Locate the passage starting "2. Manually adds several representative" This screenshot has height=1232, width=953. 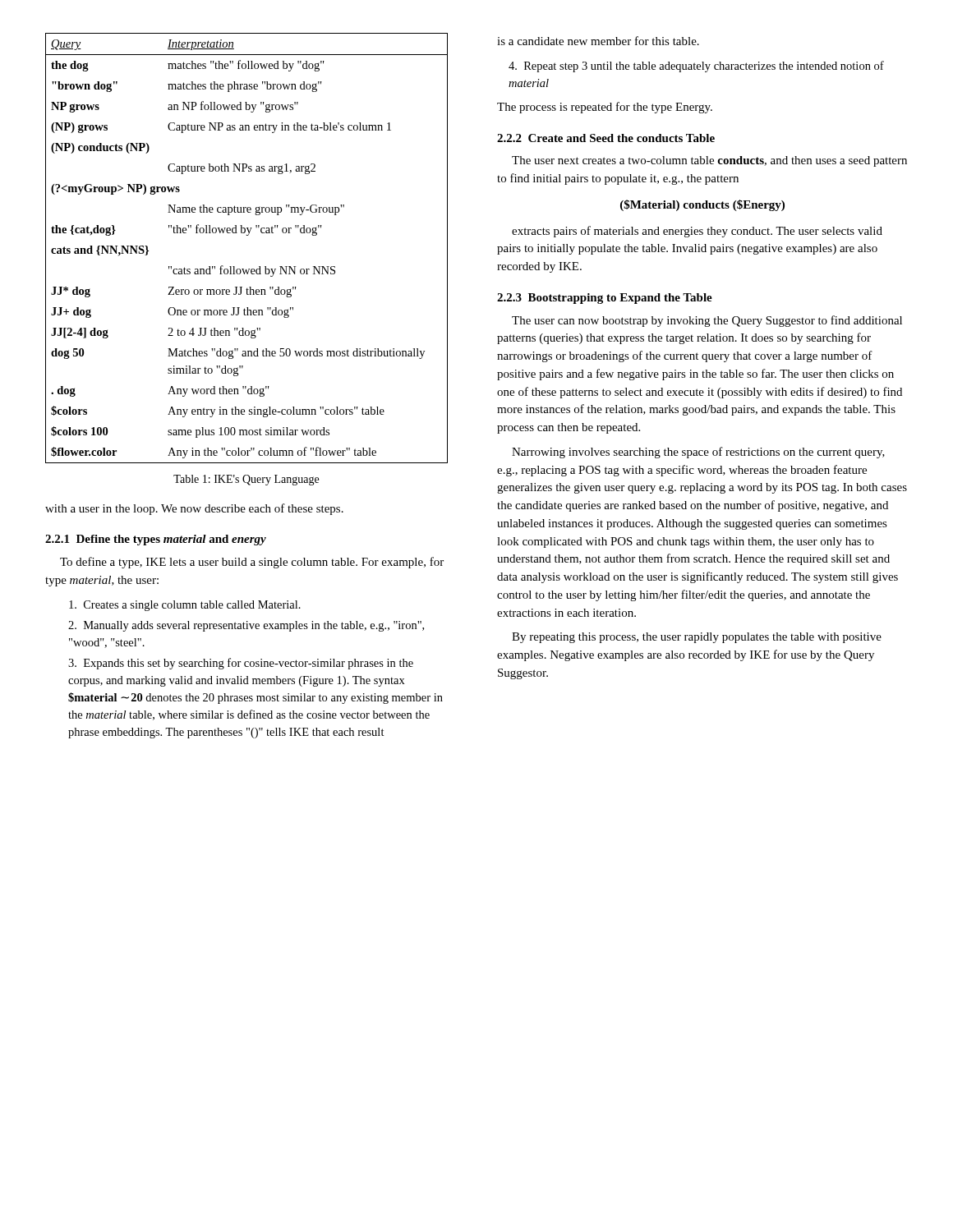point(247,633)
